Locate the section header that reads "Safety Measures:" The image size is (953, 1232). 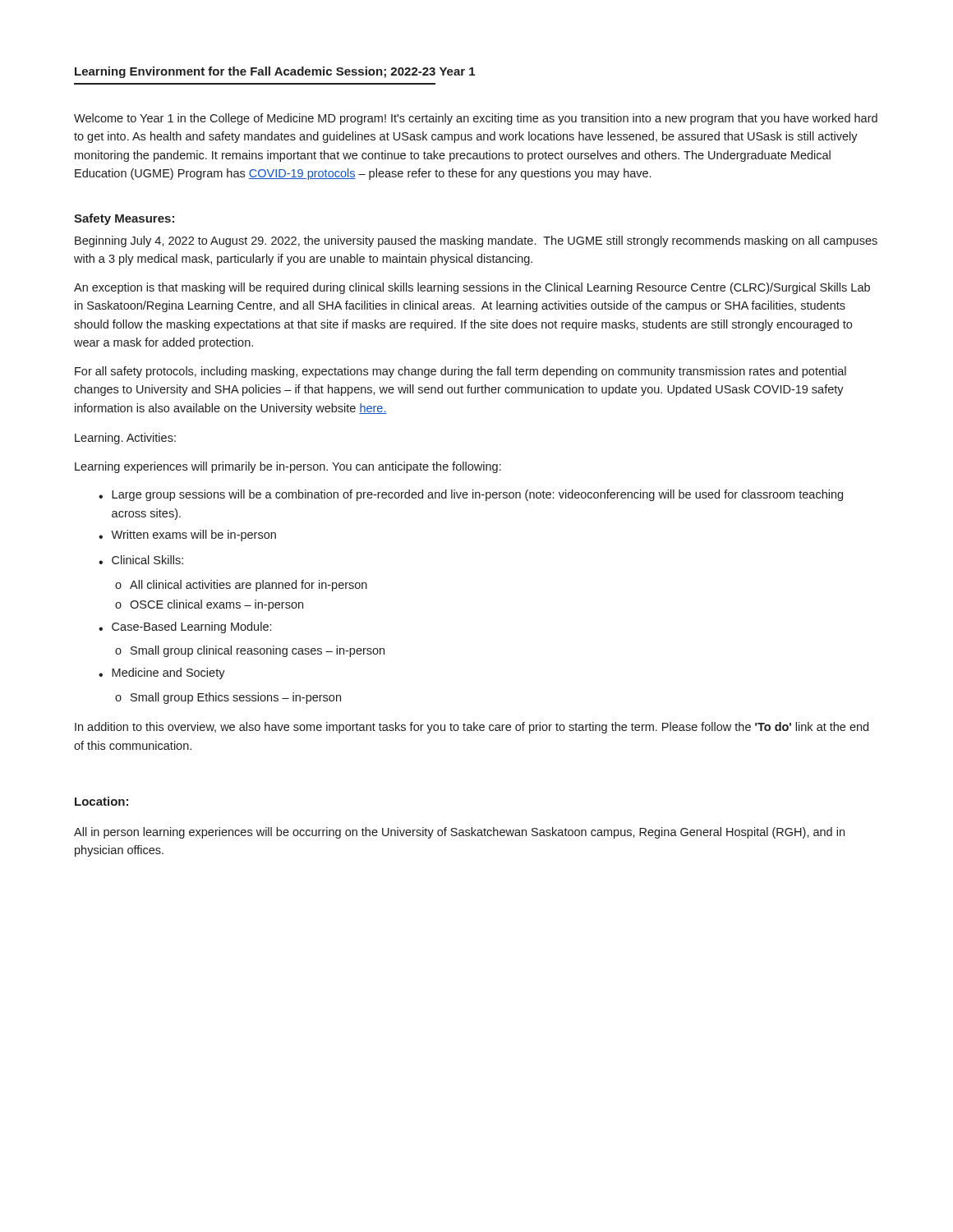[x=125, y=218]
